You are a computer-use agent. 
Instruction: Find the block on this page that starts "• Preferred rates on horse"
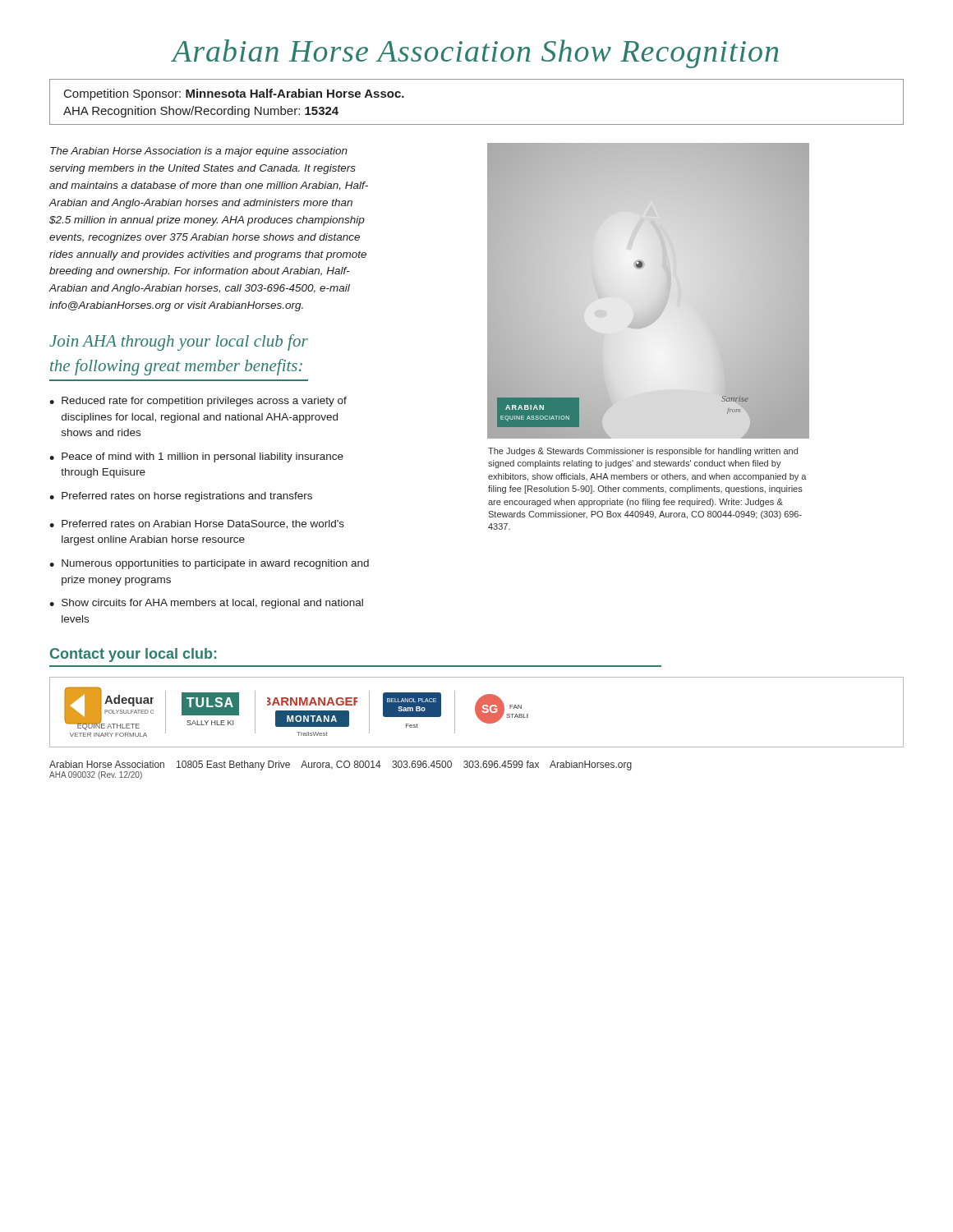click(x=181, y=498)
